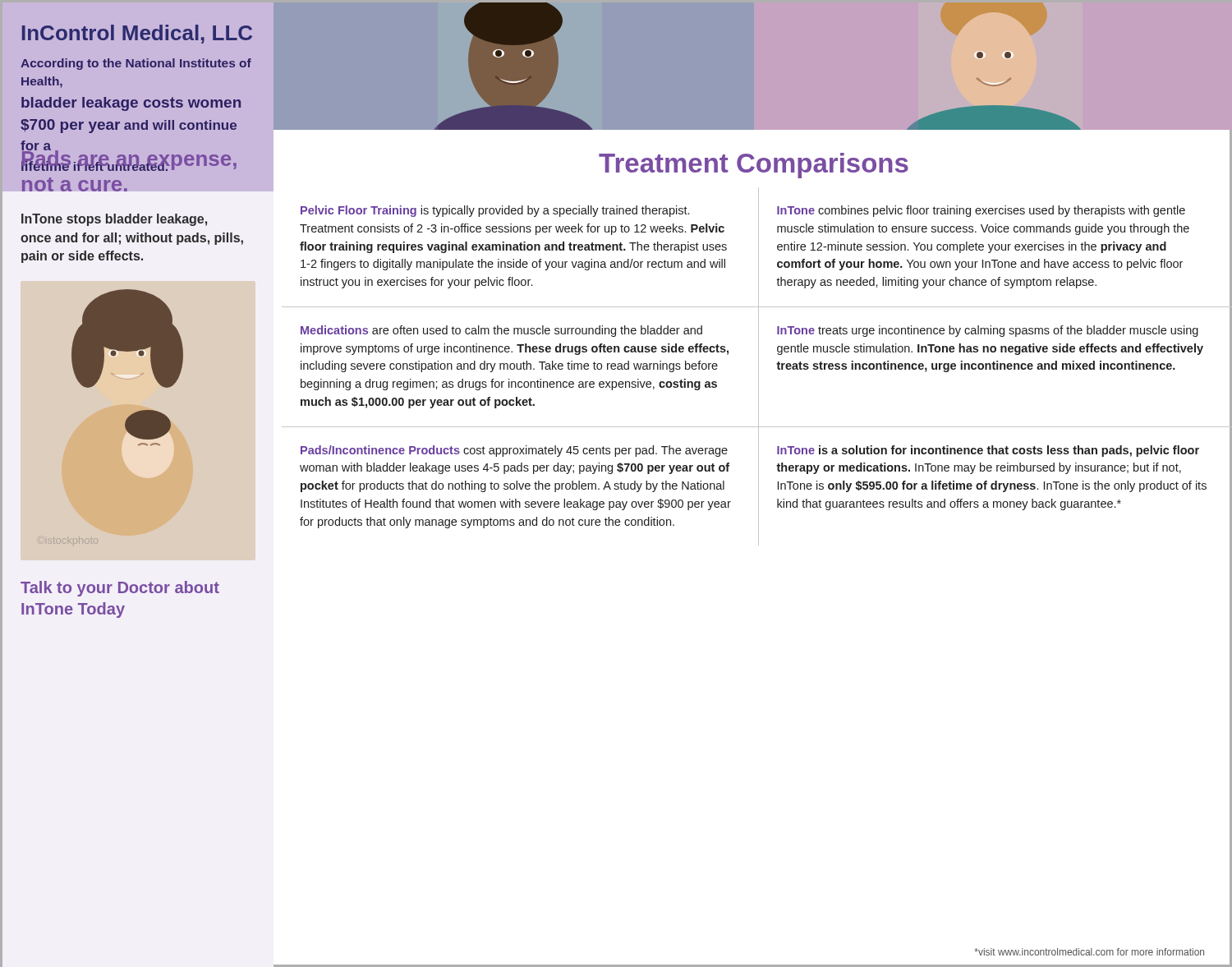Click on the section header that reads "Treatment Comparisons"

(754, 163)
